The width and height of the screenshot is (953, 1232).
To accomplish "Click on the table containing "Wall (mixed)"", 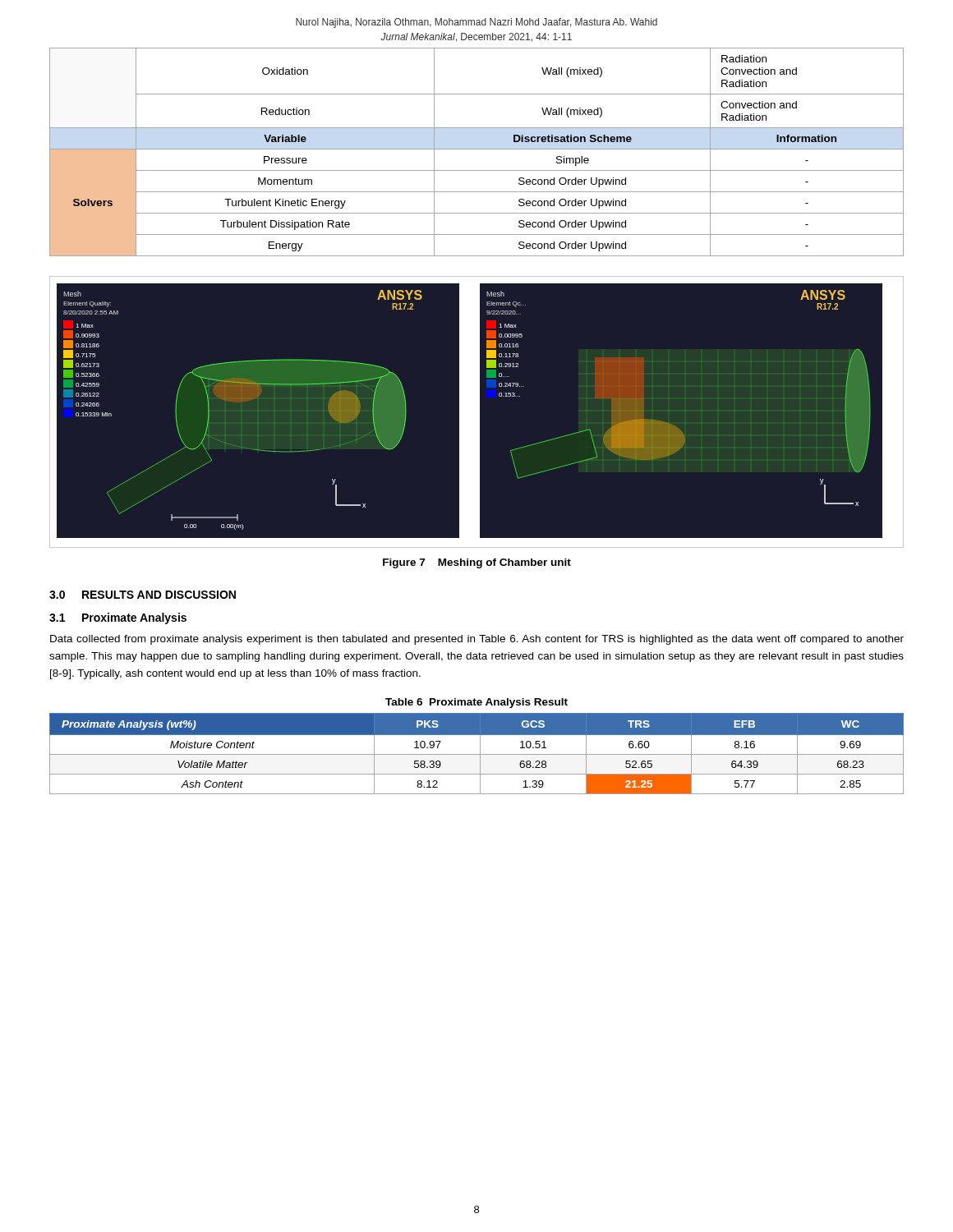I will (476, 152).
